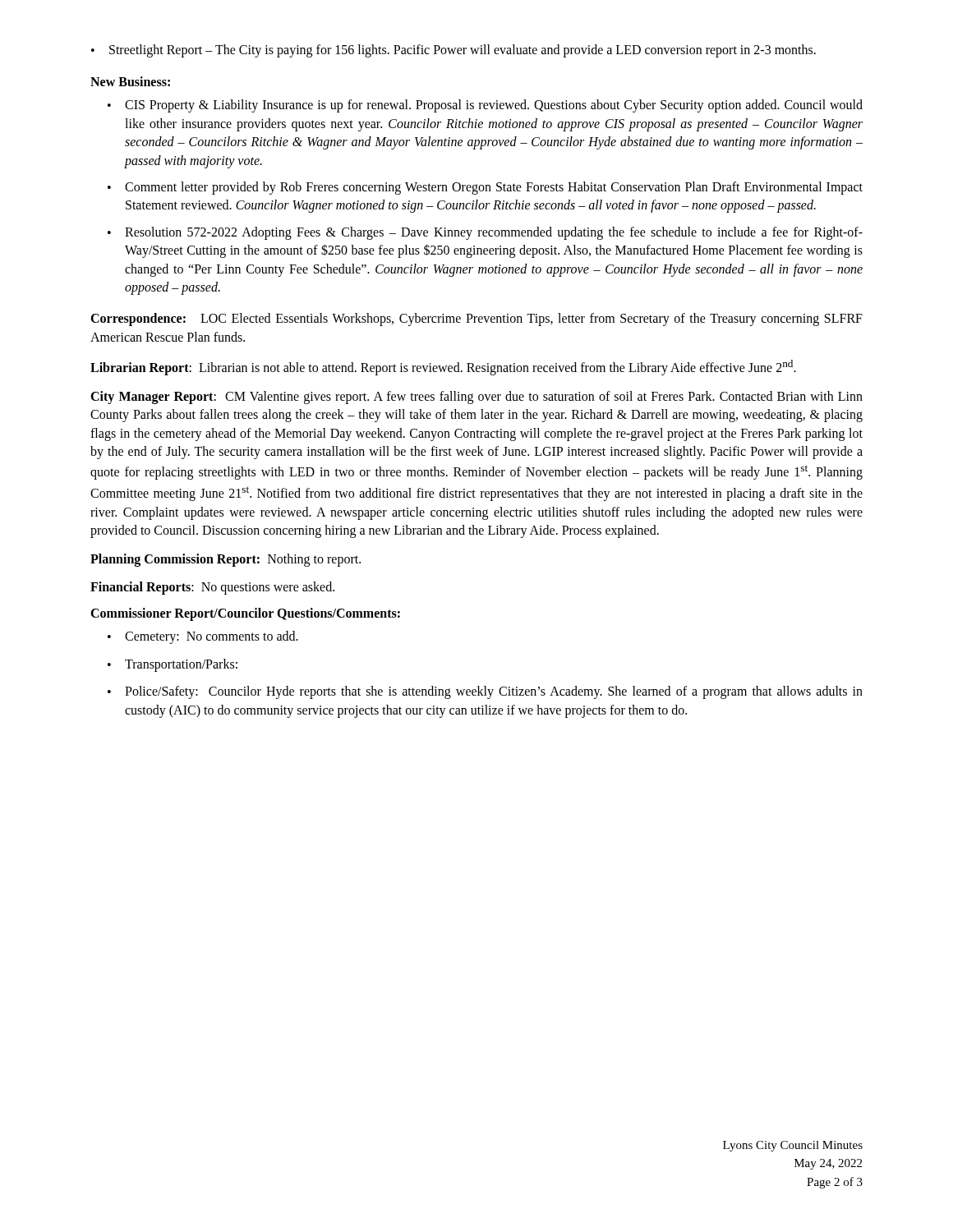Navigate to the text starting "Commissioner Report/Councilor Questions/Comments:"

pyautogui.click(x=246, y=613)
